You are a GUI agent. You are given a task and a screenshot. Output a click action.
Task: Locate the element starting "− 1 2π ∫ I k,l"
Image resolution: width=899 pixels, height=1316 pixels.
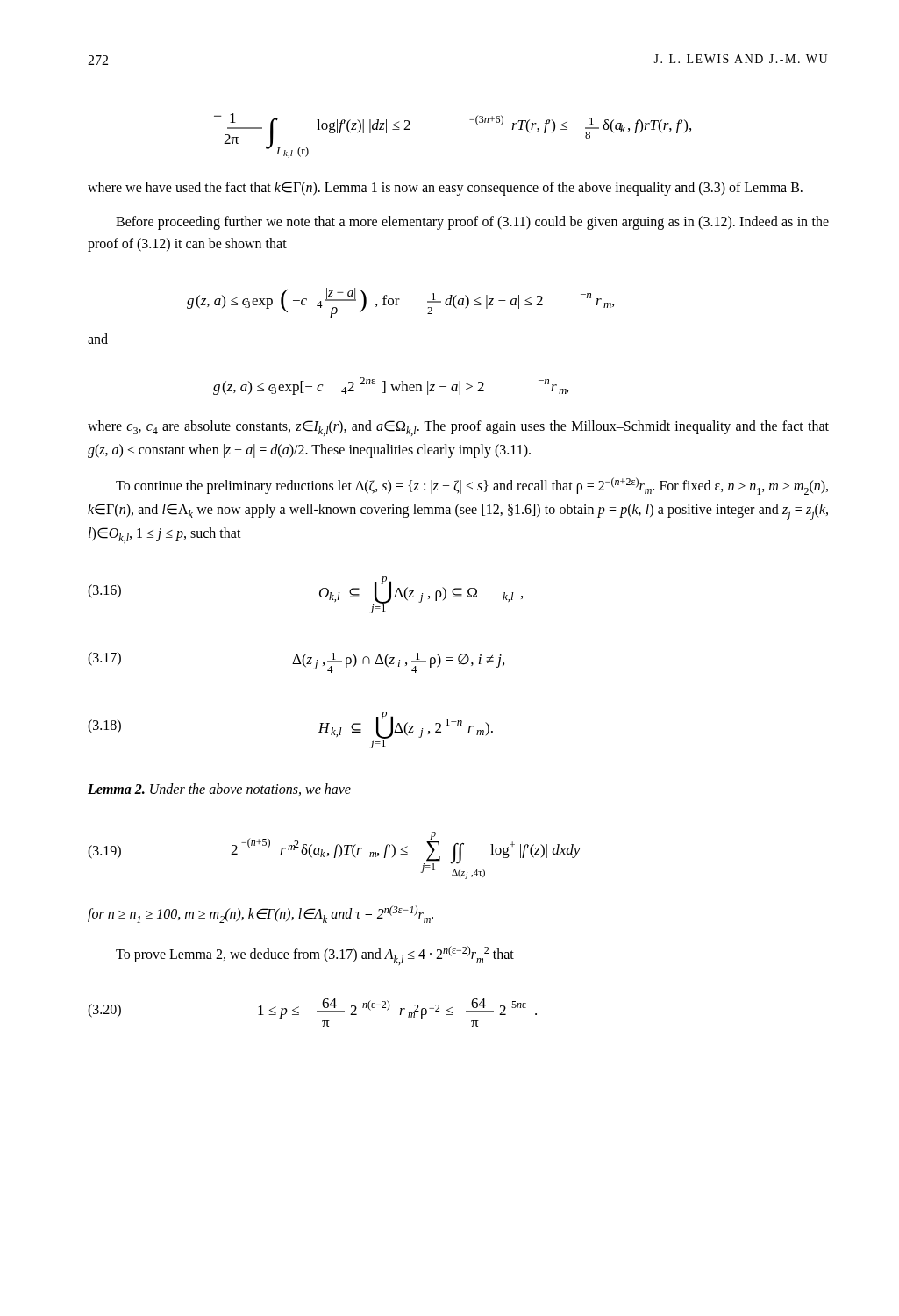(458, 126)
